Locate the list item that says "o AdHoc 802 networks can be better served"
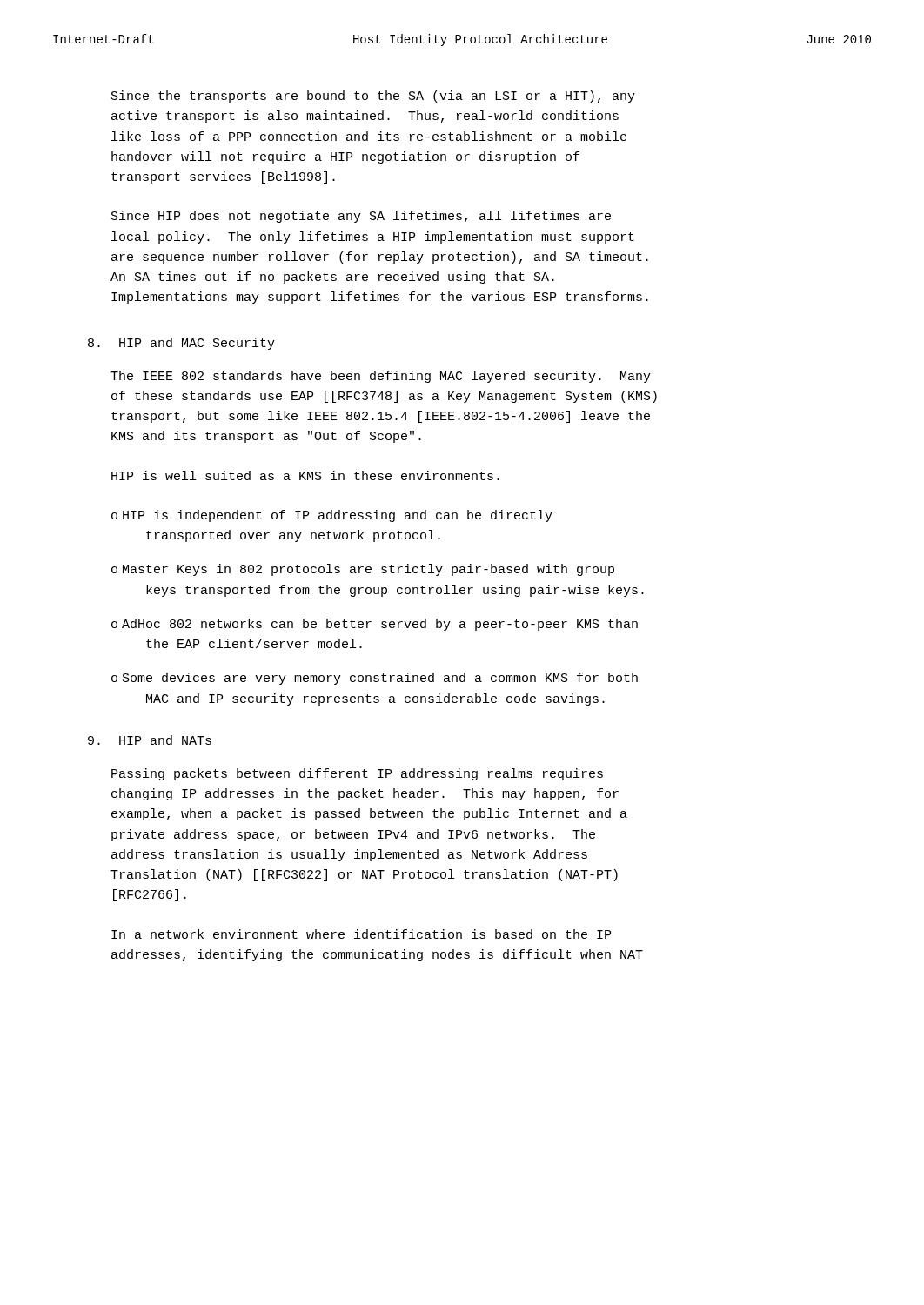The height and width of the screenshot is (1305, 924). tap(462, 635)
